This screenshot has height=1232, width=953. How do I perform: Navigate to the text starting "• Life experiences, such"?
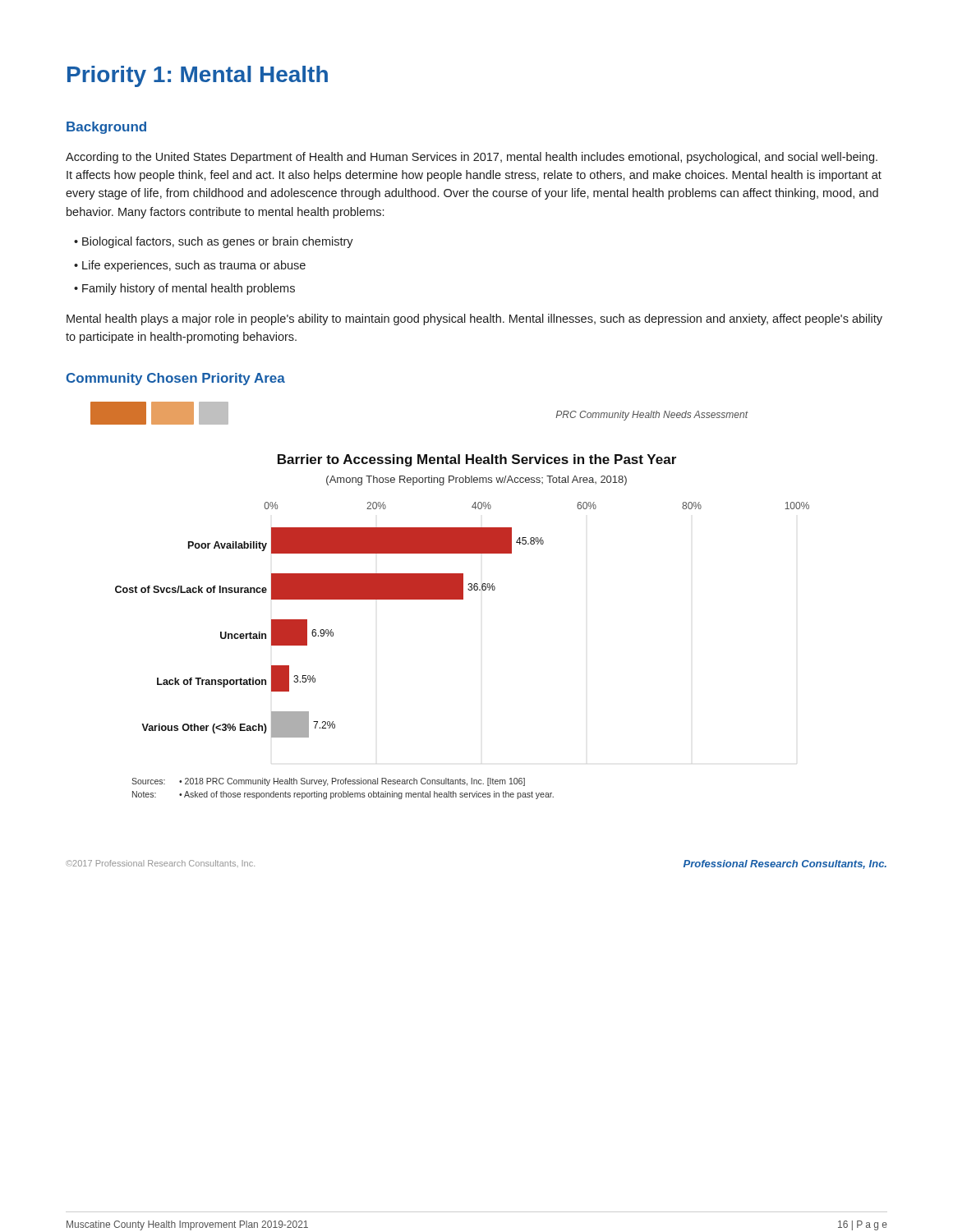coord(190,265)
